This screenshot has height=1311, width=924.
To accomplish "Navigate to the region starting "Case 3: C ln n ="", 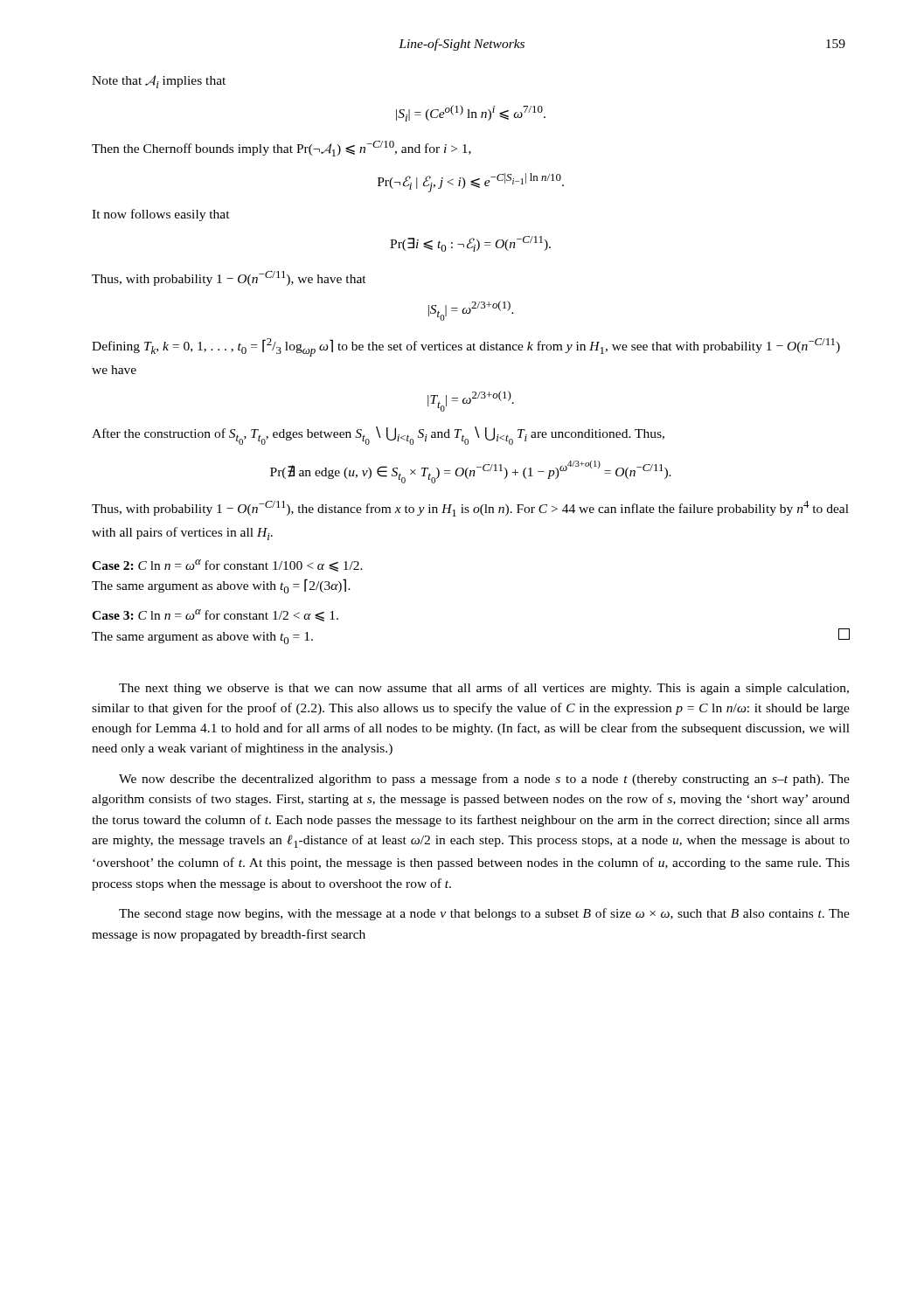I will point(215,615).
